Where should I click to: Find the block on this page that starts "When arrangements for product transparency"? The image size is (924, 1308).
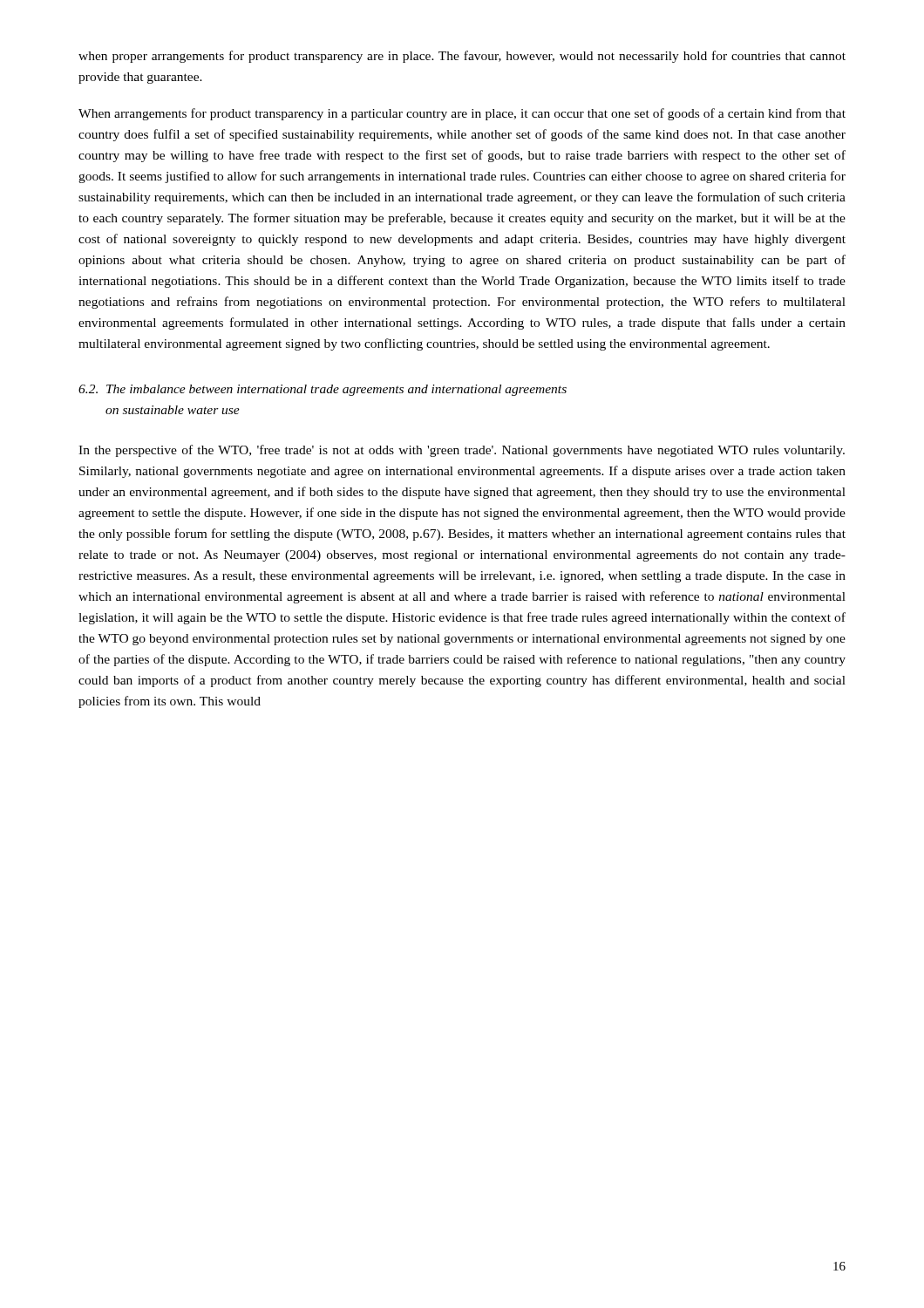tap(462, 228)
